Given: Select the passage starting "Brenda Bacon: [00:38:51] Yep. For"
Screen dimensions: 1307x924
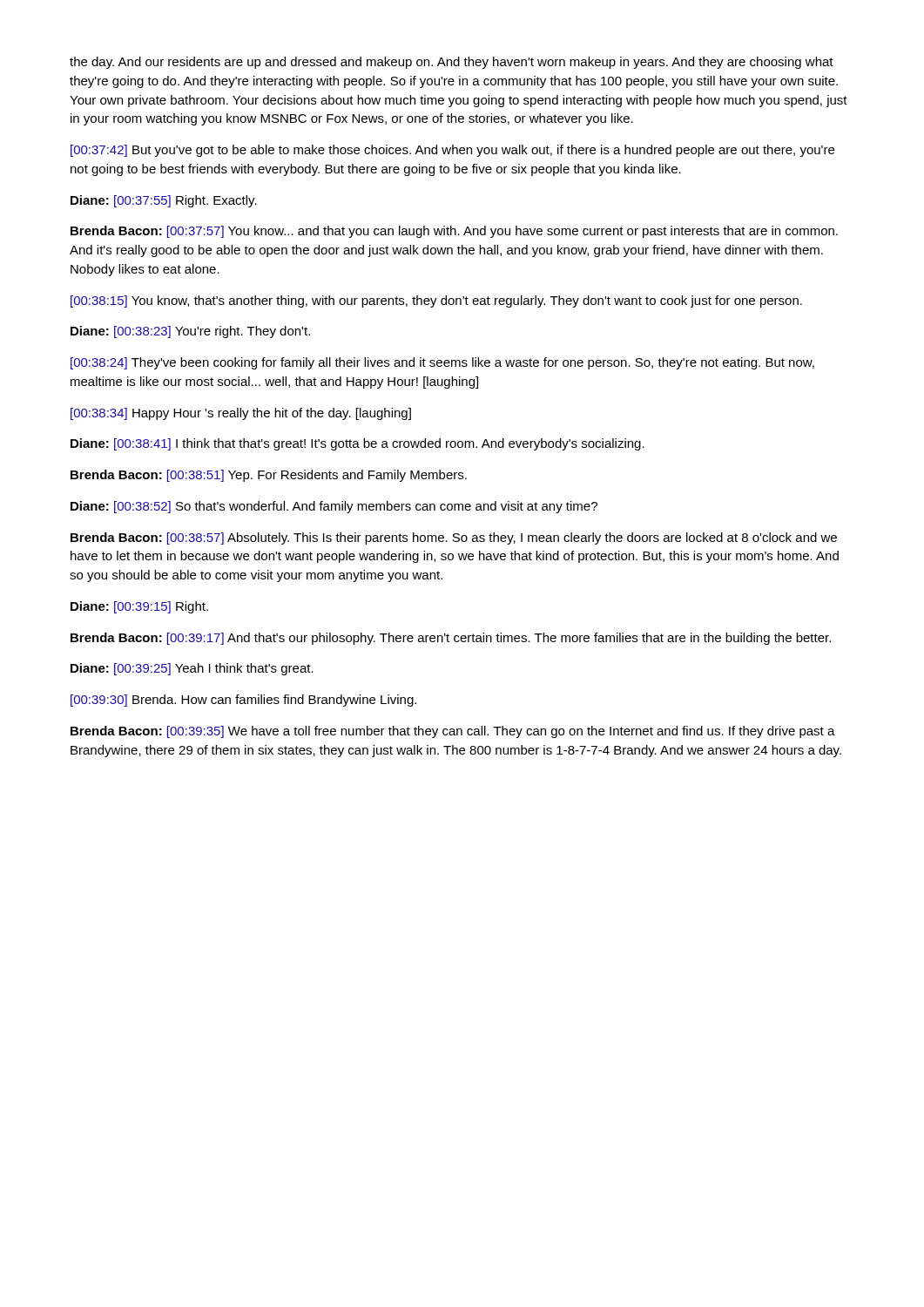Looking at the screenshot, I should click(x=269, y=474).
